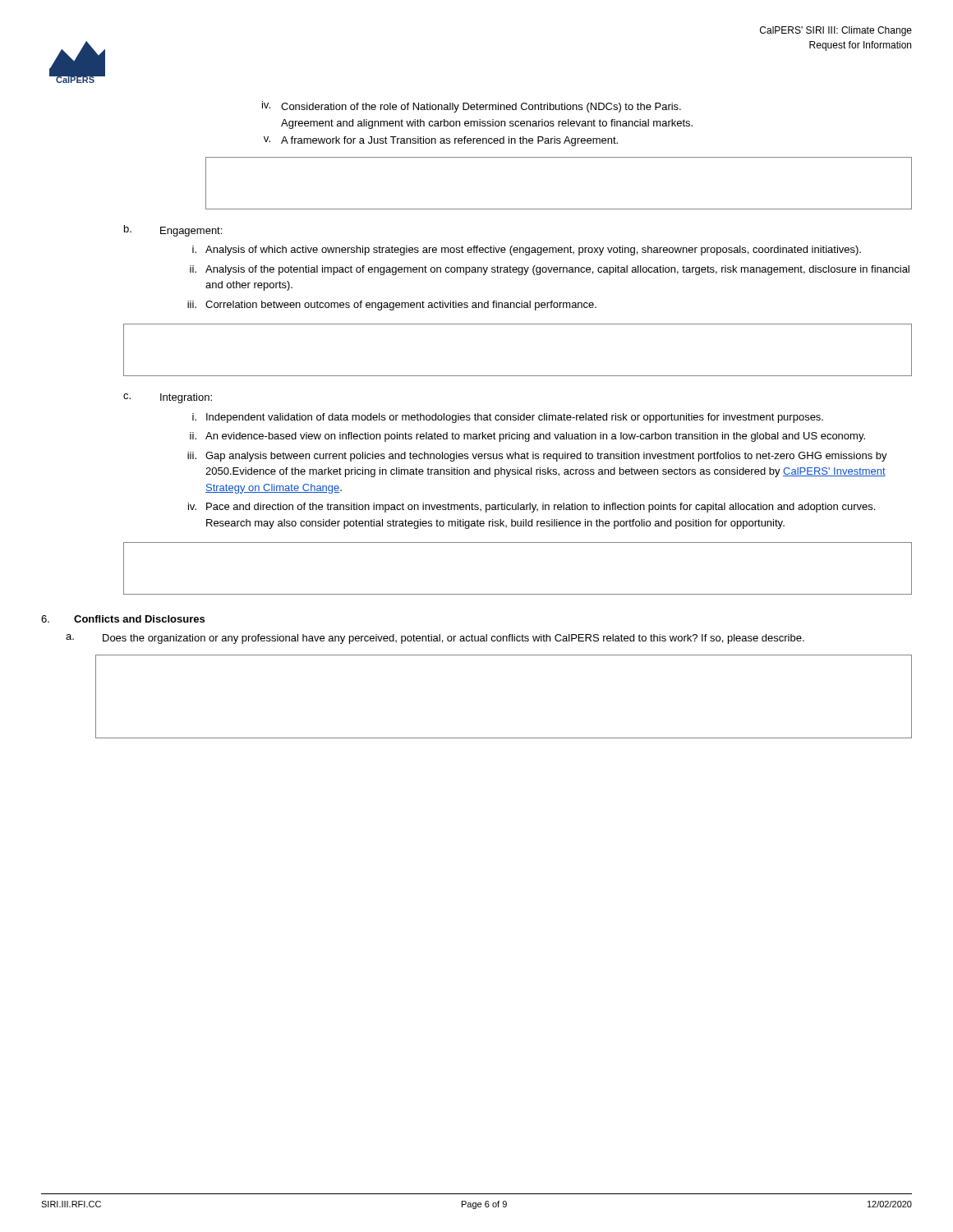Find the element starting "i. Independent validation of data"
953x1232 pixels.
pos(540,417)
